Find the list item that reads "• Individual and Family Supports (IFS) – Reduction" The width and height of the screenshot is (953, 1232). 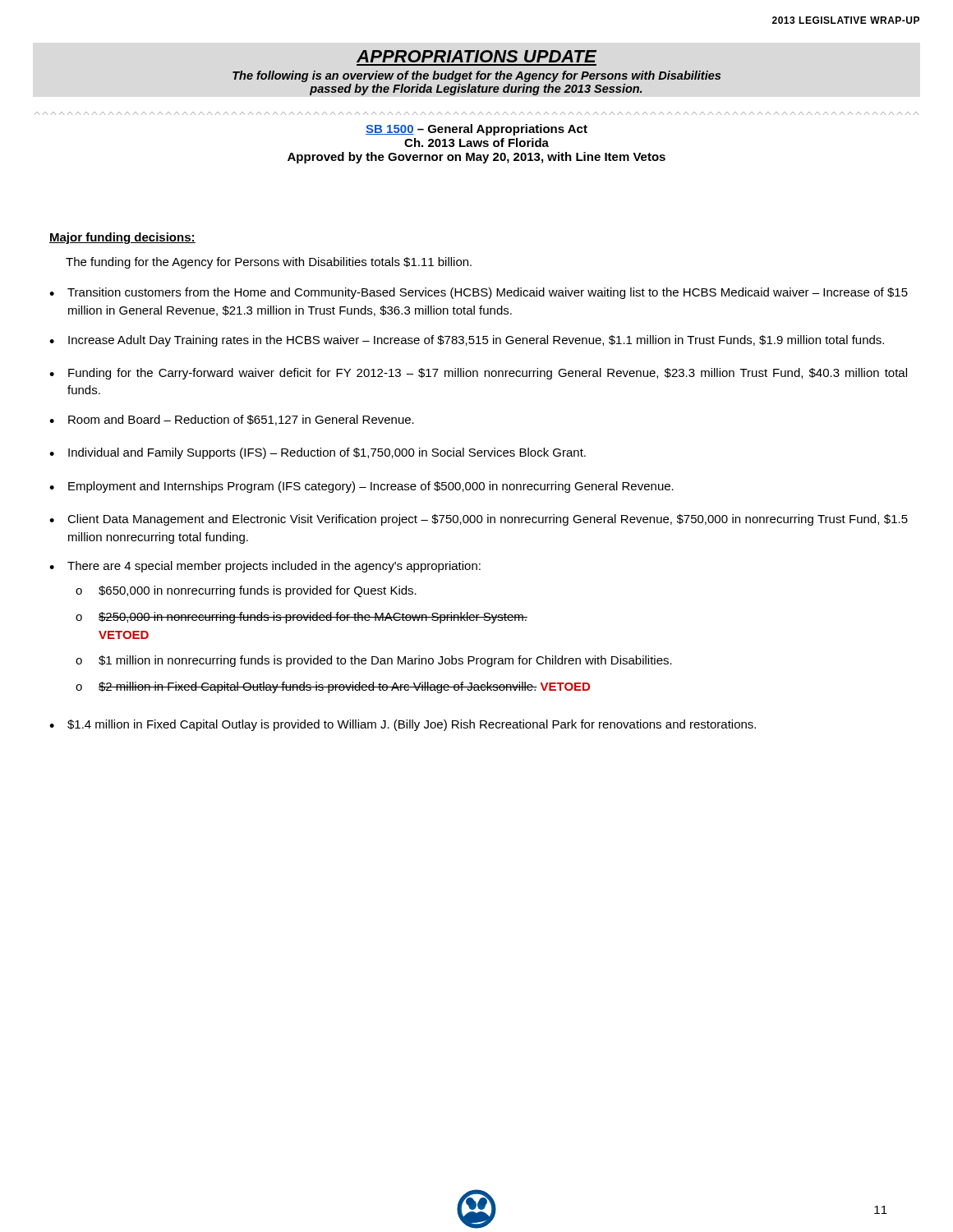tap(318, 455)
